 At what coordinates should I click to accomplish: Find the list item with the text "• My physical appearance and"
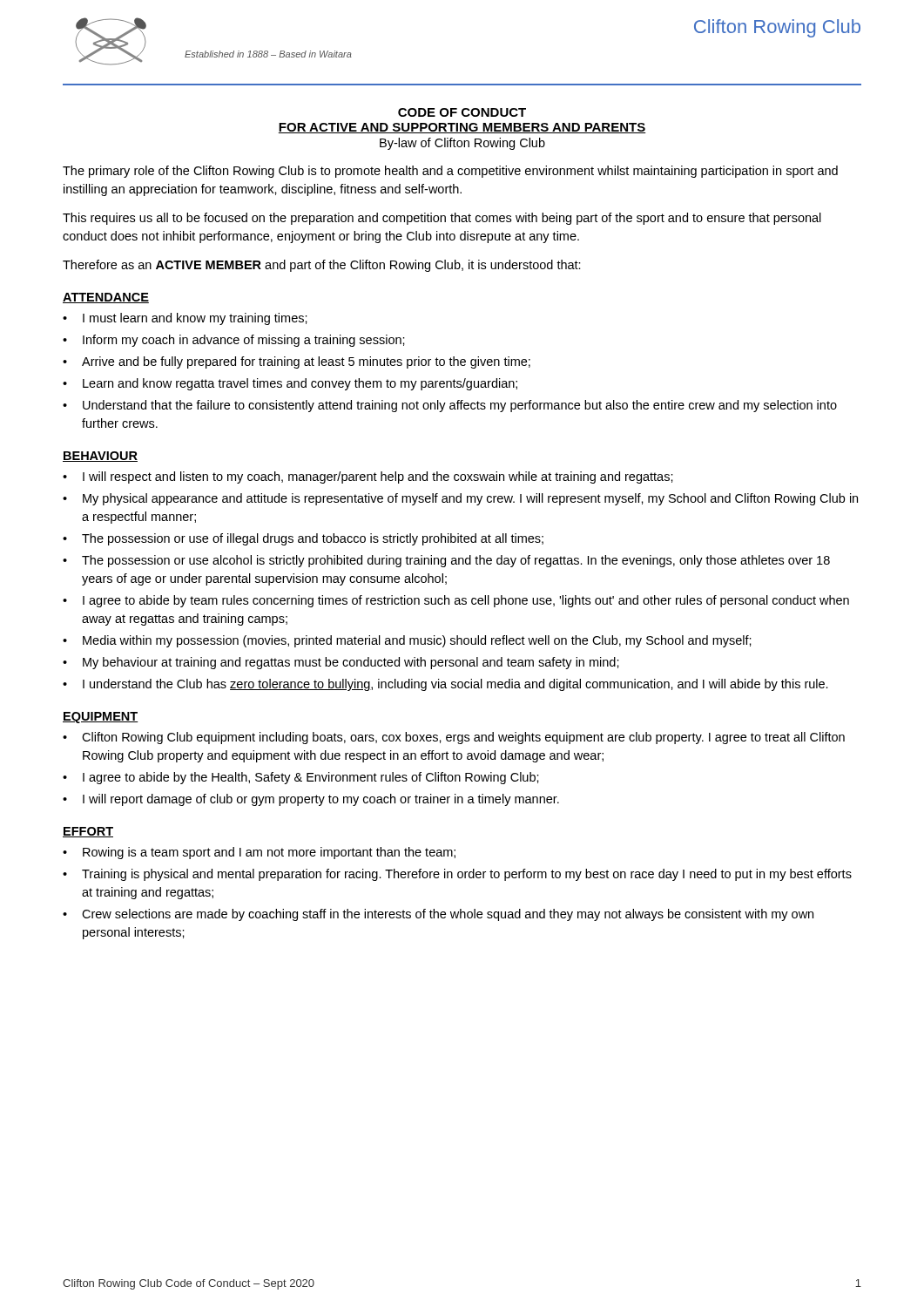coord(462,508)
